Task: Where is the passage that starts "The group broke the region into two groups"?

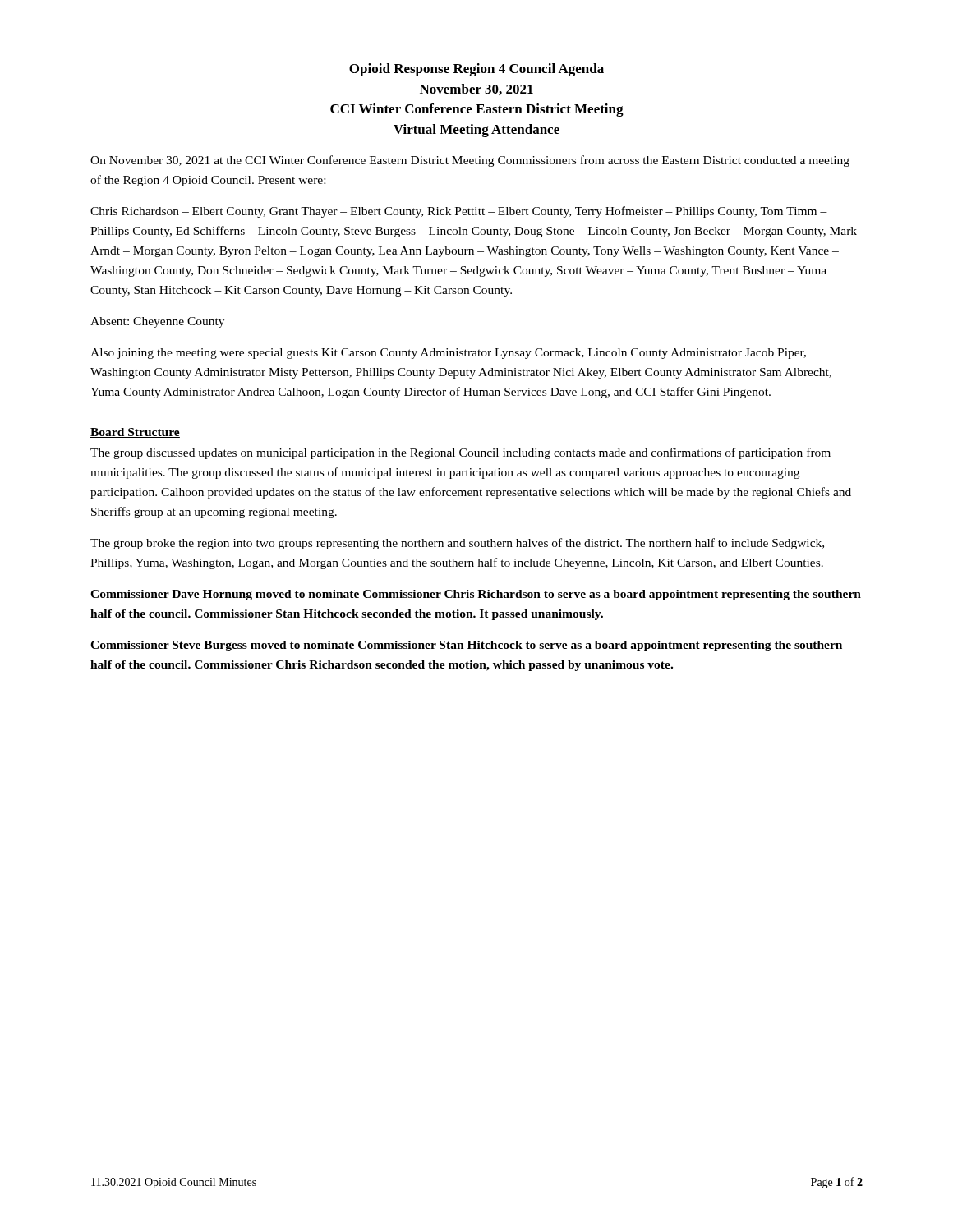Action: (458, 552)
